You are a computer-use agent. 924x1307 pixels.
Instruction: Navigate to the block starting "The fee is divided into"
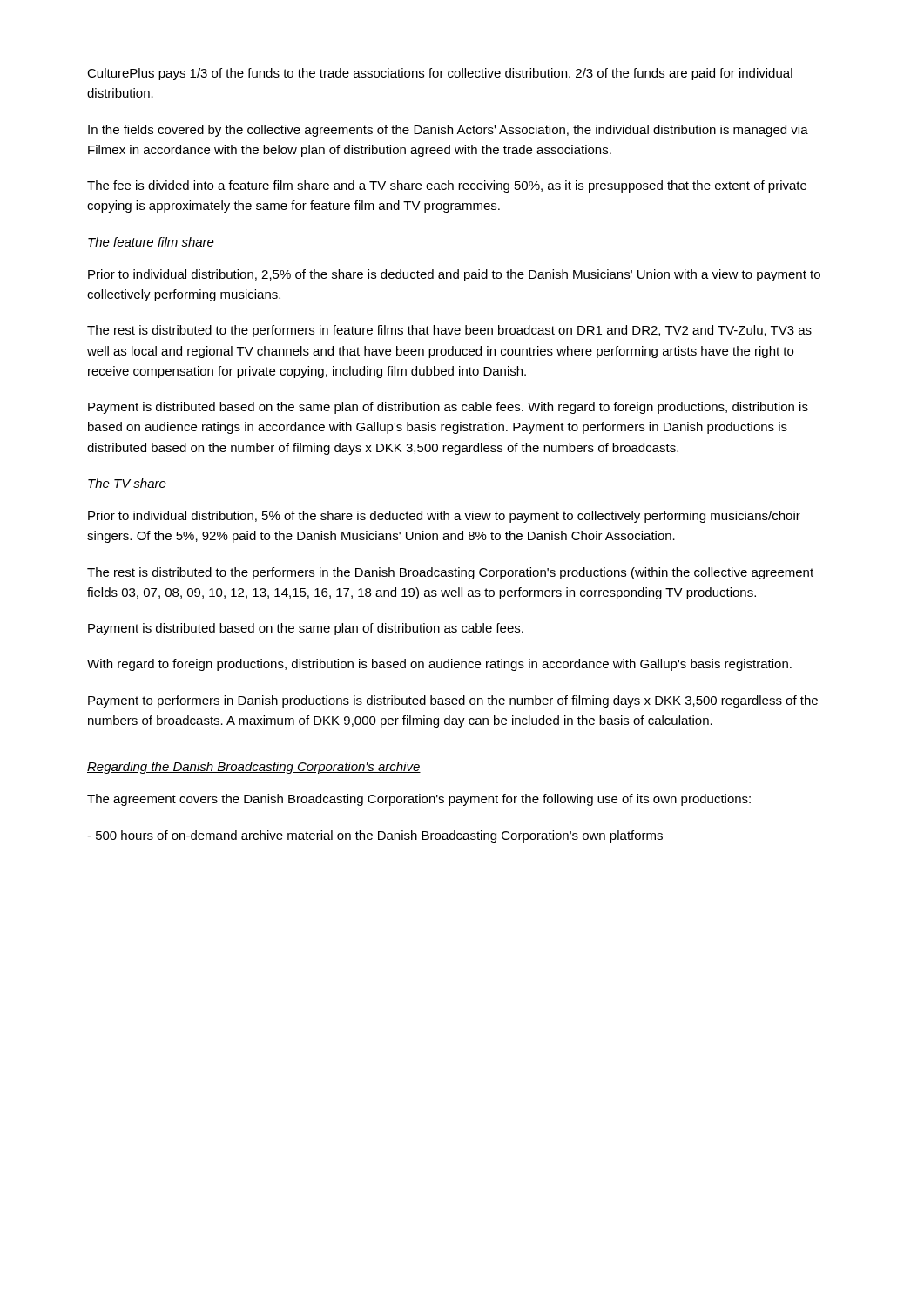click(447, 195)
